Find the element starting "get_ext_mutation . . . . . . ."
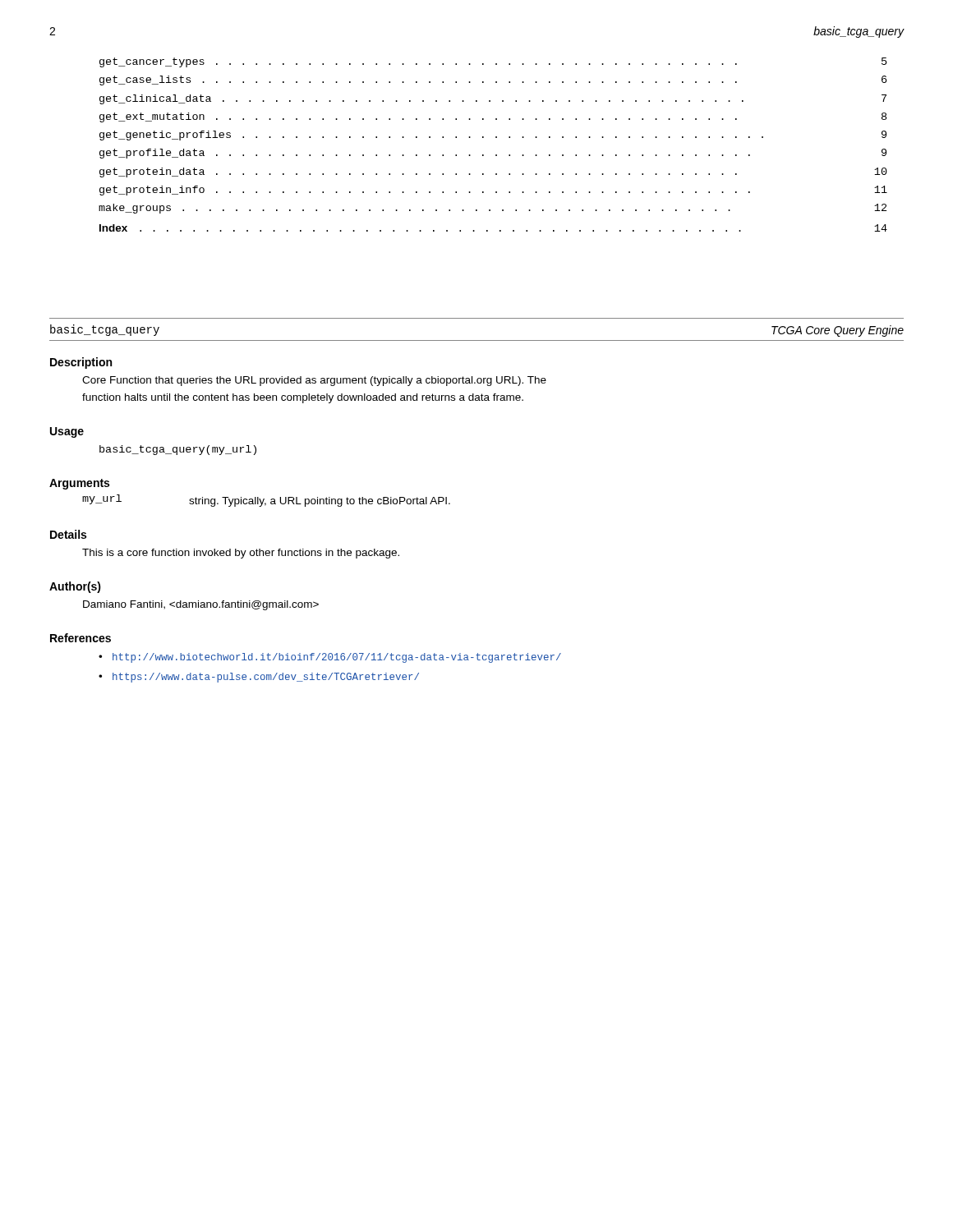Viewport: 953px width, 1232px height. [493, 117]
